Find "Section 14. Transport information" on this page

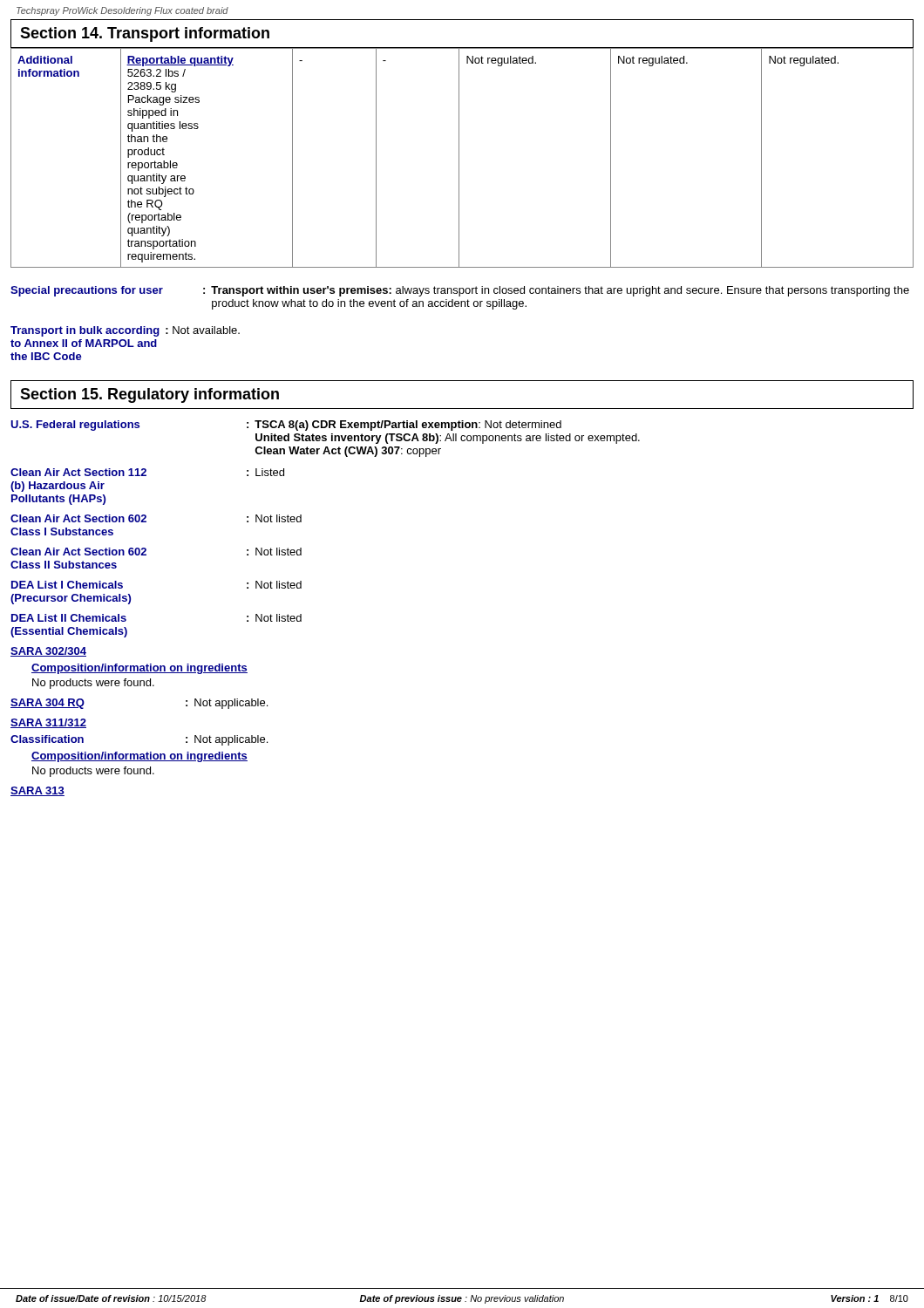pos(145,34)
